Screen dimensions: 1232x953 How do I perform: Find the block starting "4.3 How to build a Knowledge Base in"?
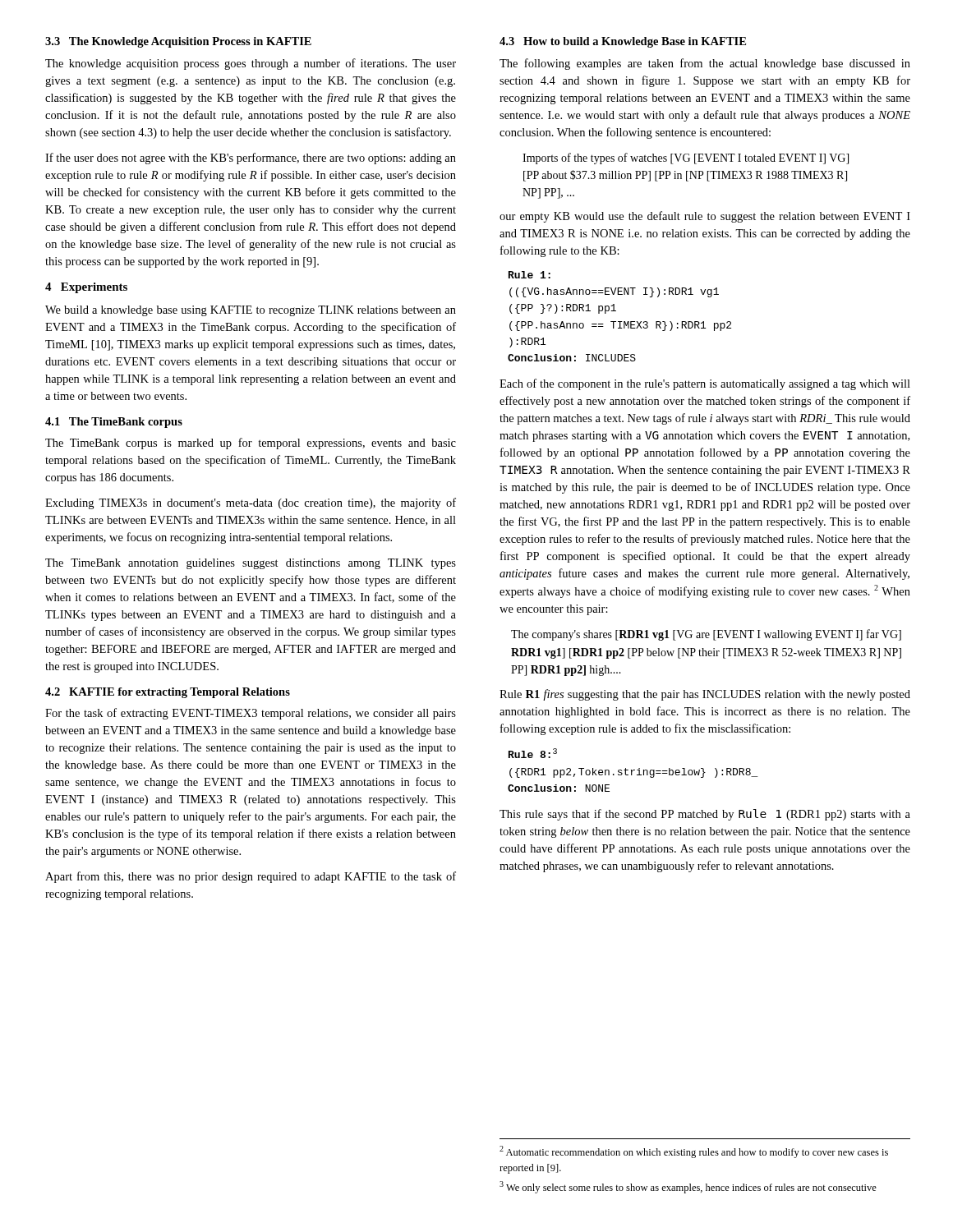(623, 41)
